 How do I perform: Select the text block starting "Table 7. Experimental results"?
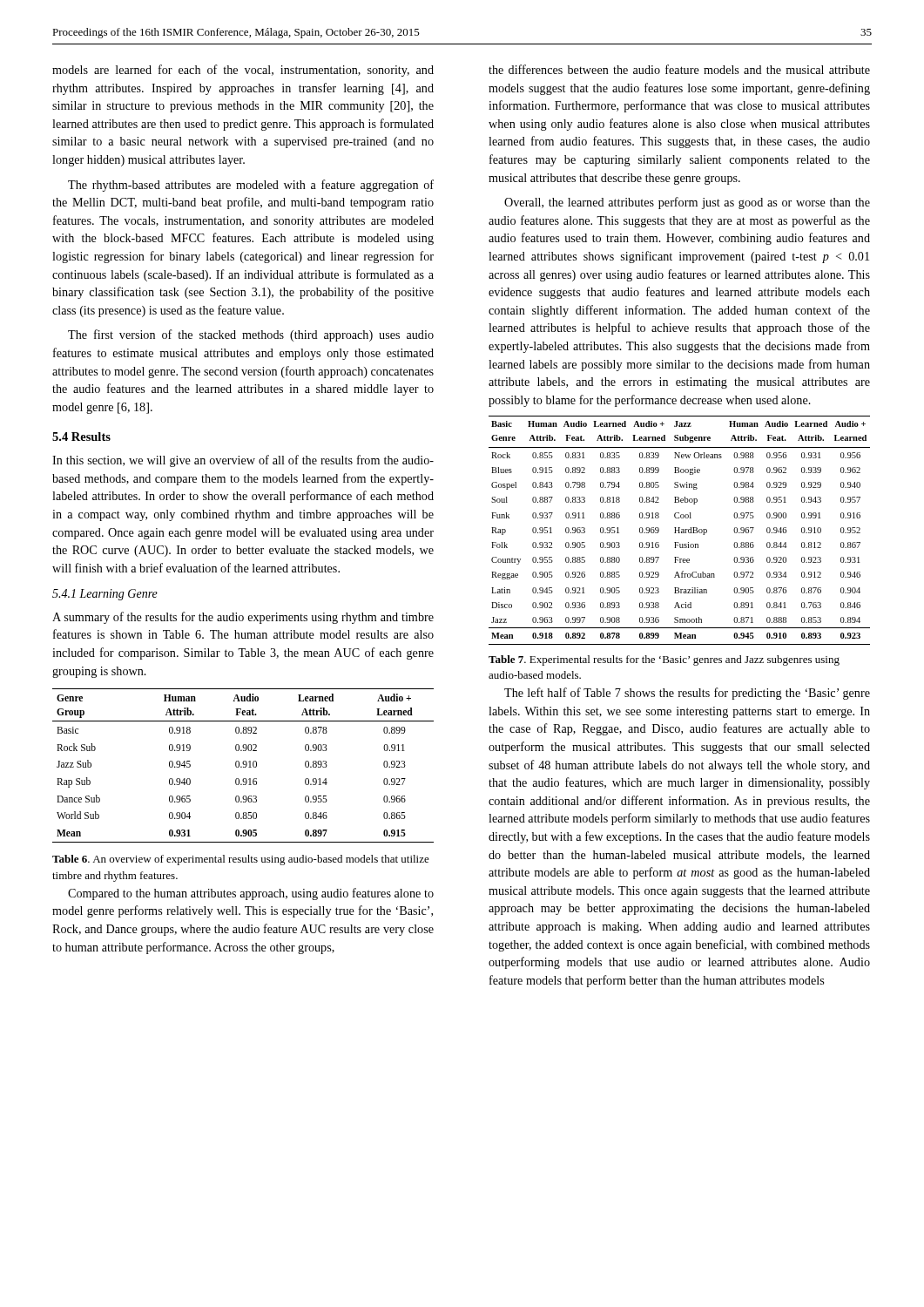664,667
